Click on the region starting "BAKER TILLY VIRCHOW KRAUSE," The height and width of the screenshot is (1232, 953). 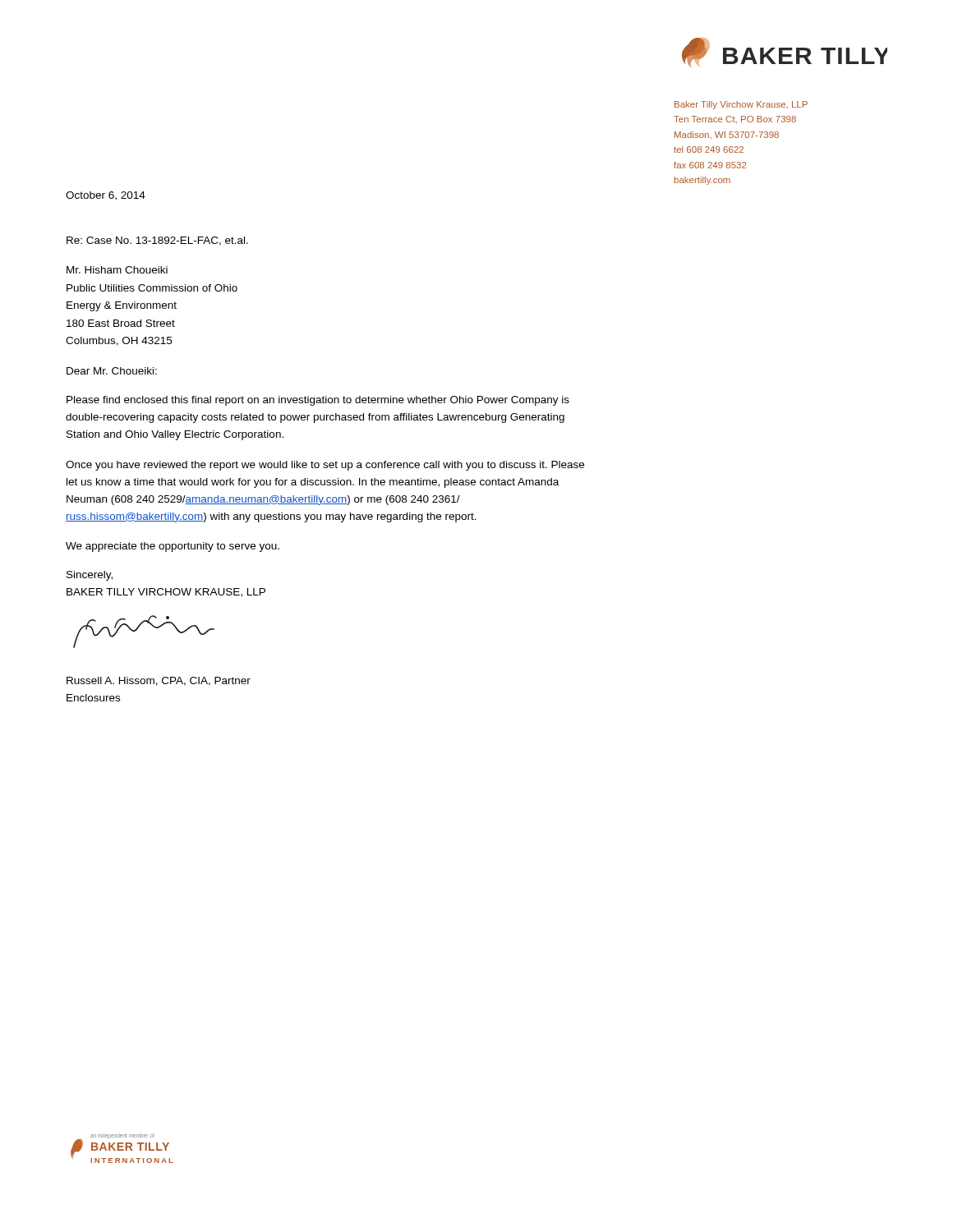click(166, 592)
